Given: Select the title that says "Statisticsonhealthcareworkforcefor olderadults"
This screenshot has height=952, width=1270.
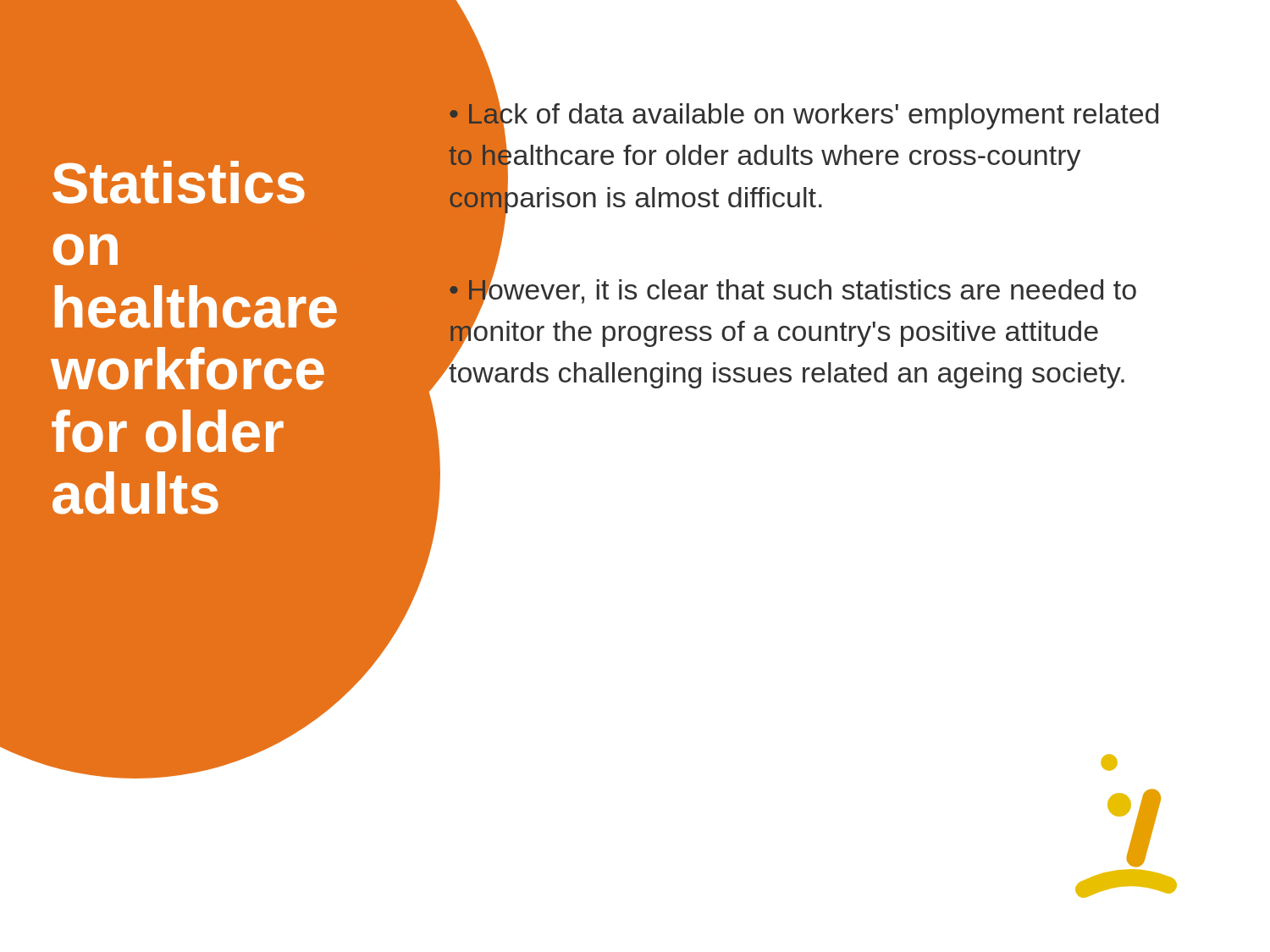Looking at the screenshot, I should click(220, 339).
